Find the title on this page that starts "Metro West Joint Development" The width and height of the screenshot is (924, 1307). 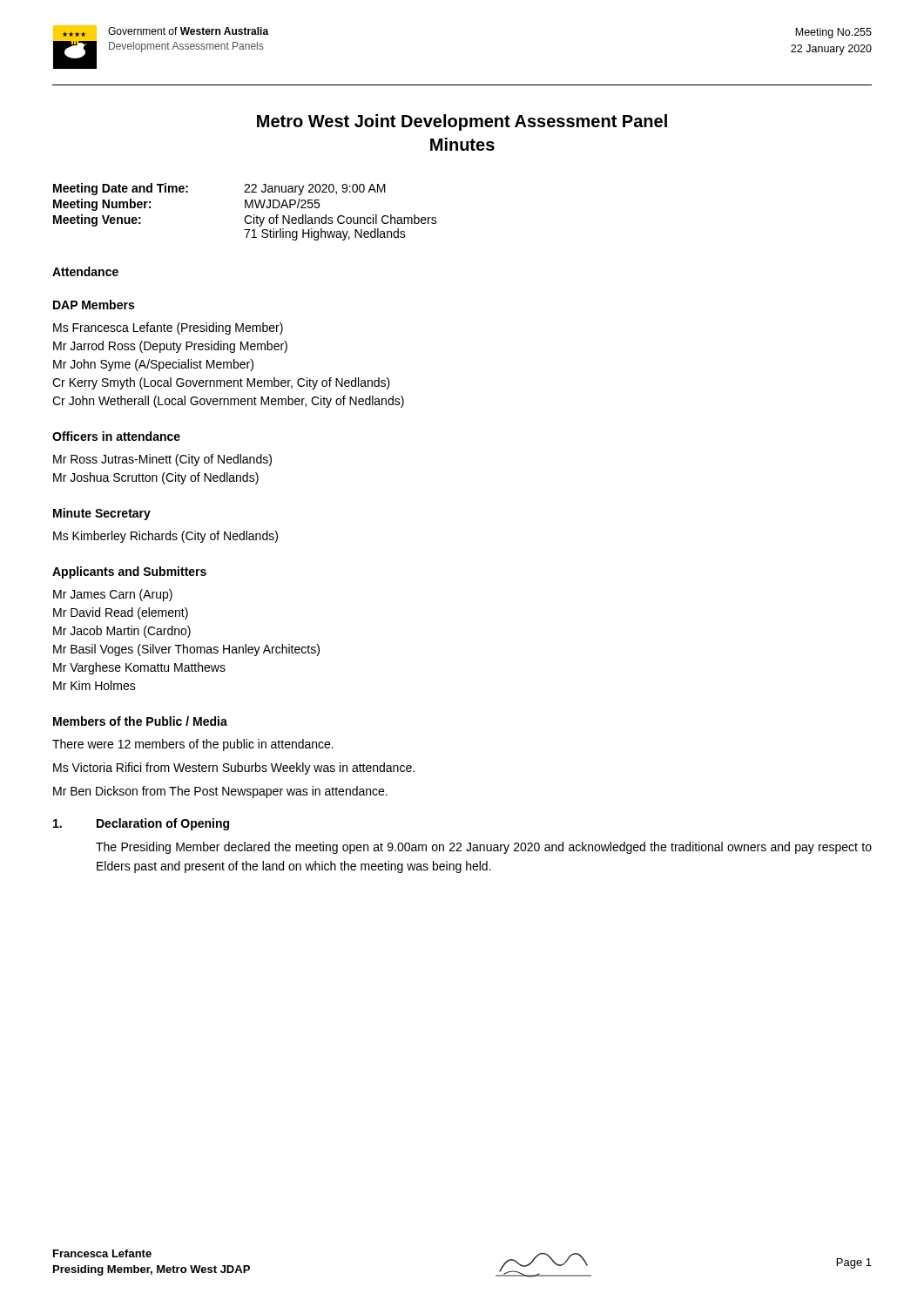click(462, 133)
